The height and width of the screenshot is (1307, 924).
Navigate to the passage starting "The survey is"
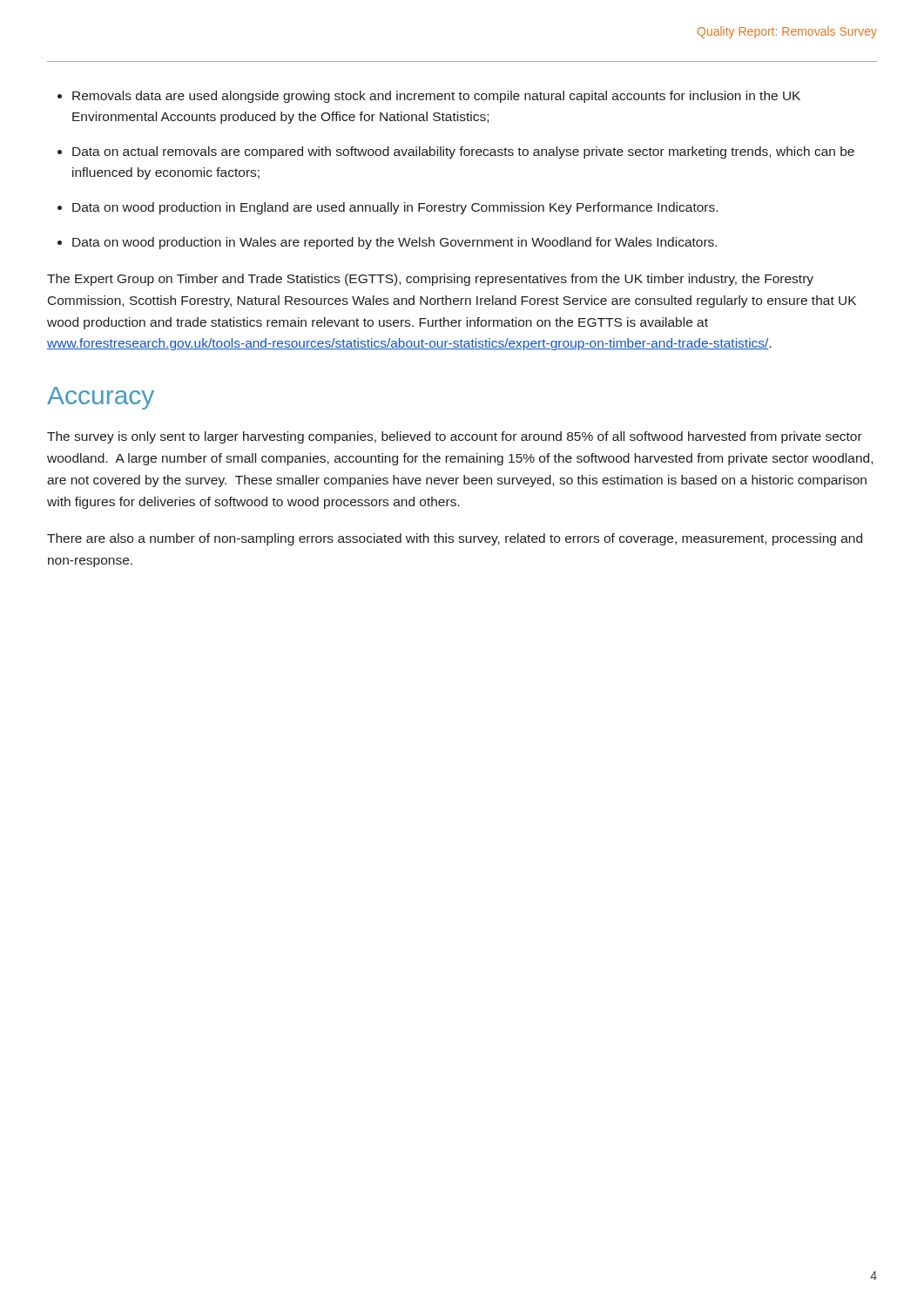[x=460, y=469]
